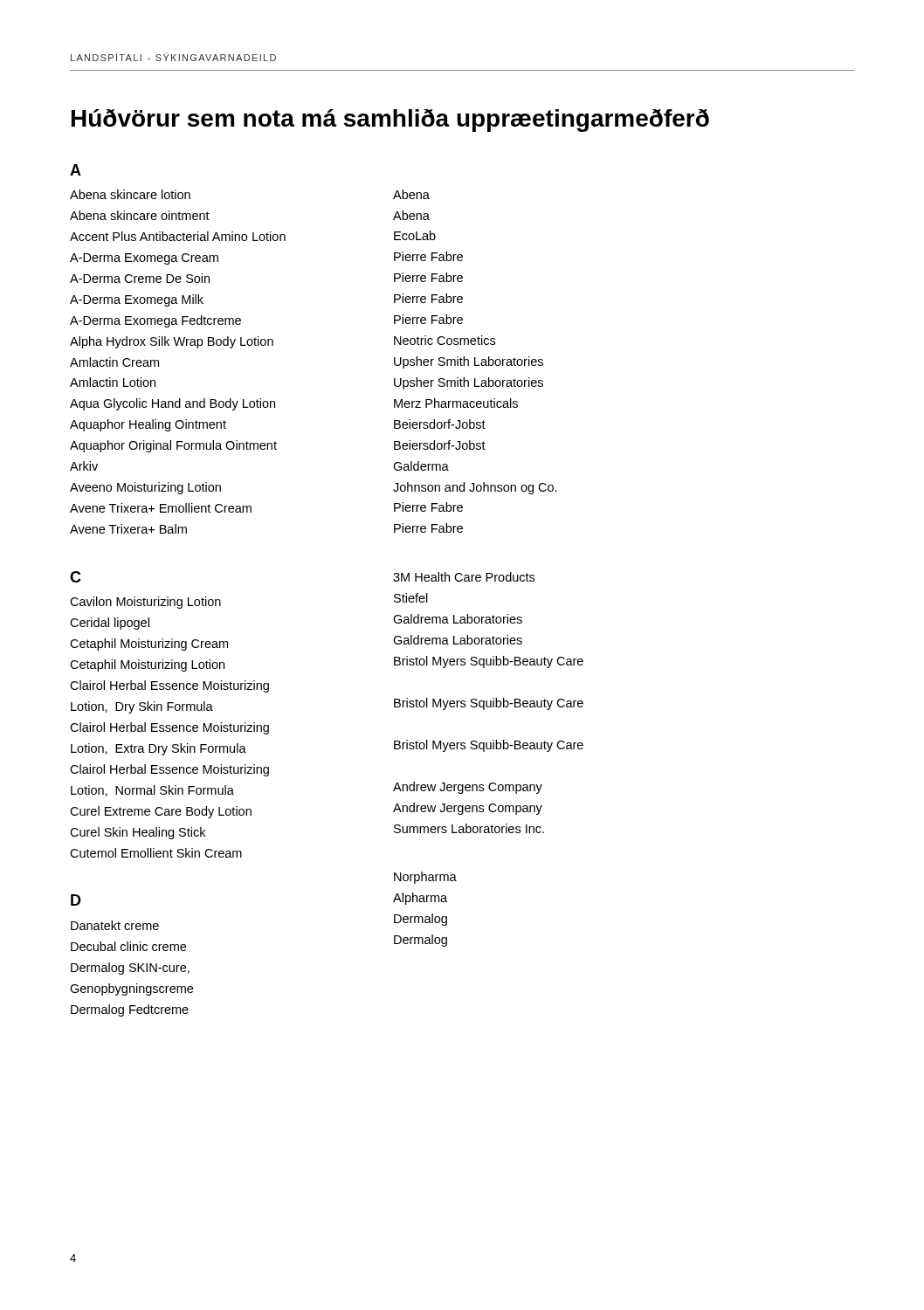
Task: Point to the text starting "Curel Extreme Care Body"
Action: 161,811
